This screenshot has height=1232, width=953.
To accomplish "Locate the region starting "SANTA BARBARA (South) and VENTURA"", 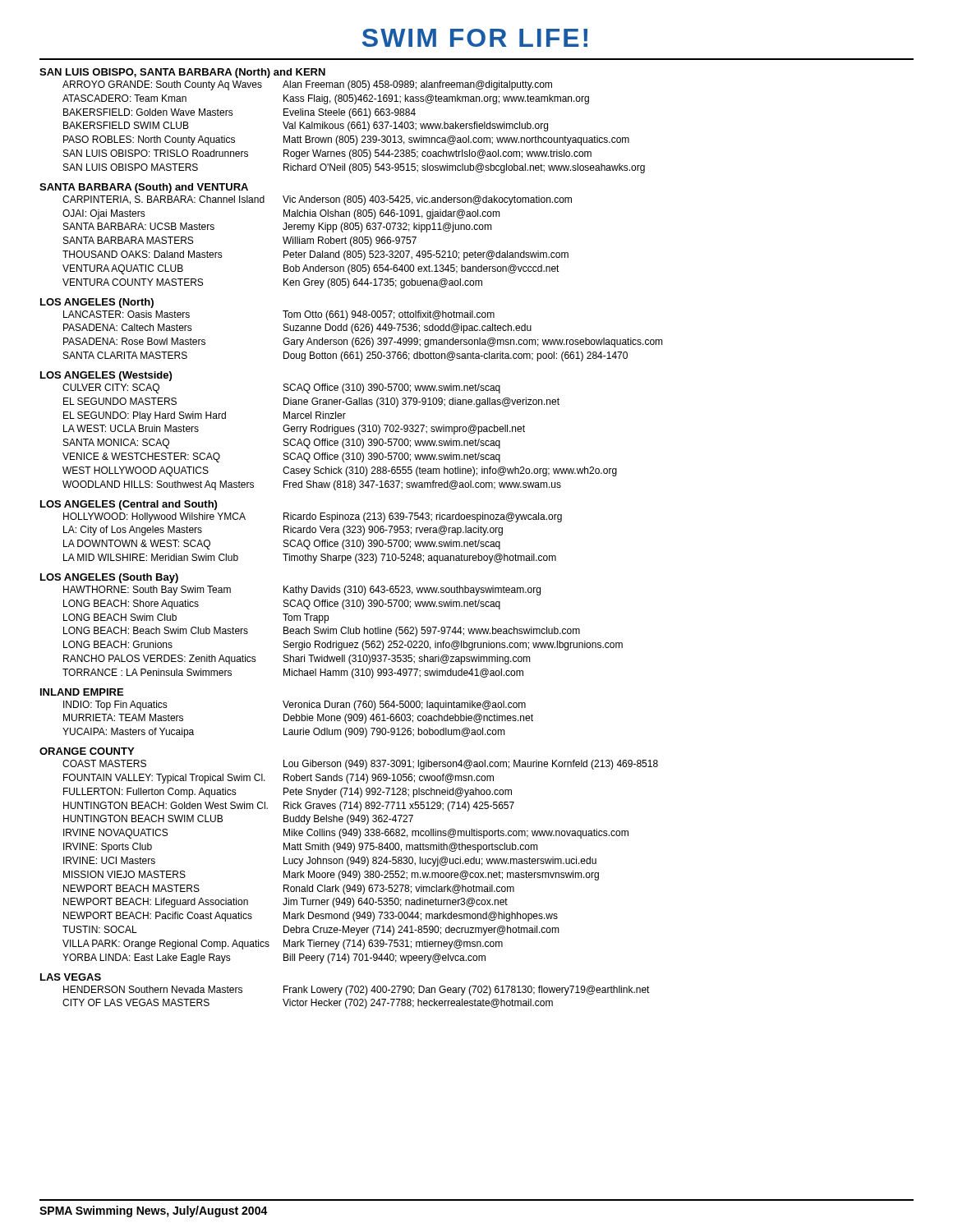I will coord(144,187).
